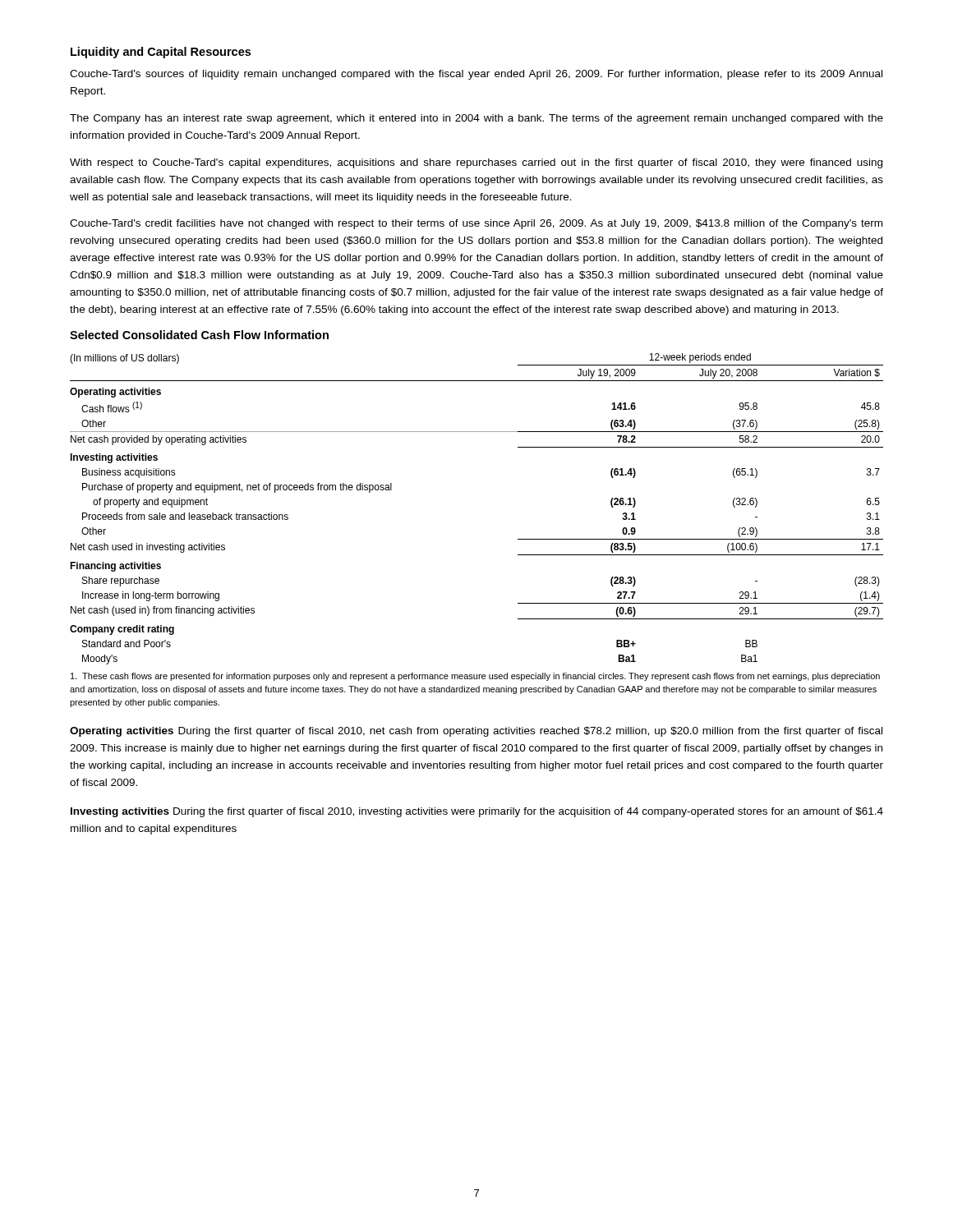Click on the section header containing "Liquidity and Capital Resources"
The image size is (953, 1232).
[x=161, y=52]
